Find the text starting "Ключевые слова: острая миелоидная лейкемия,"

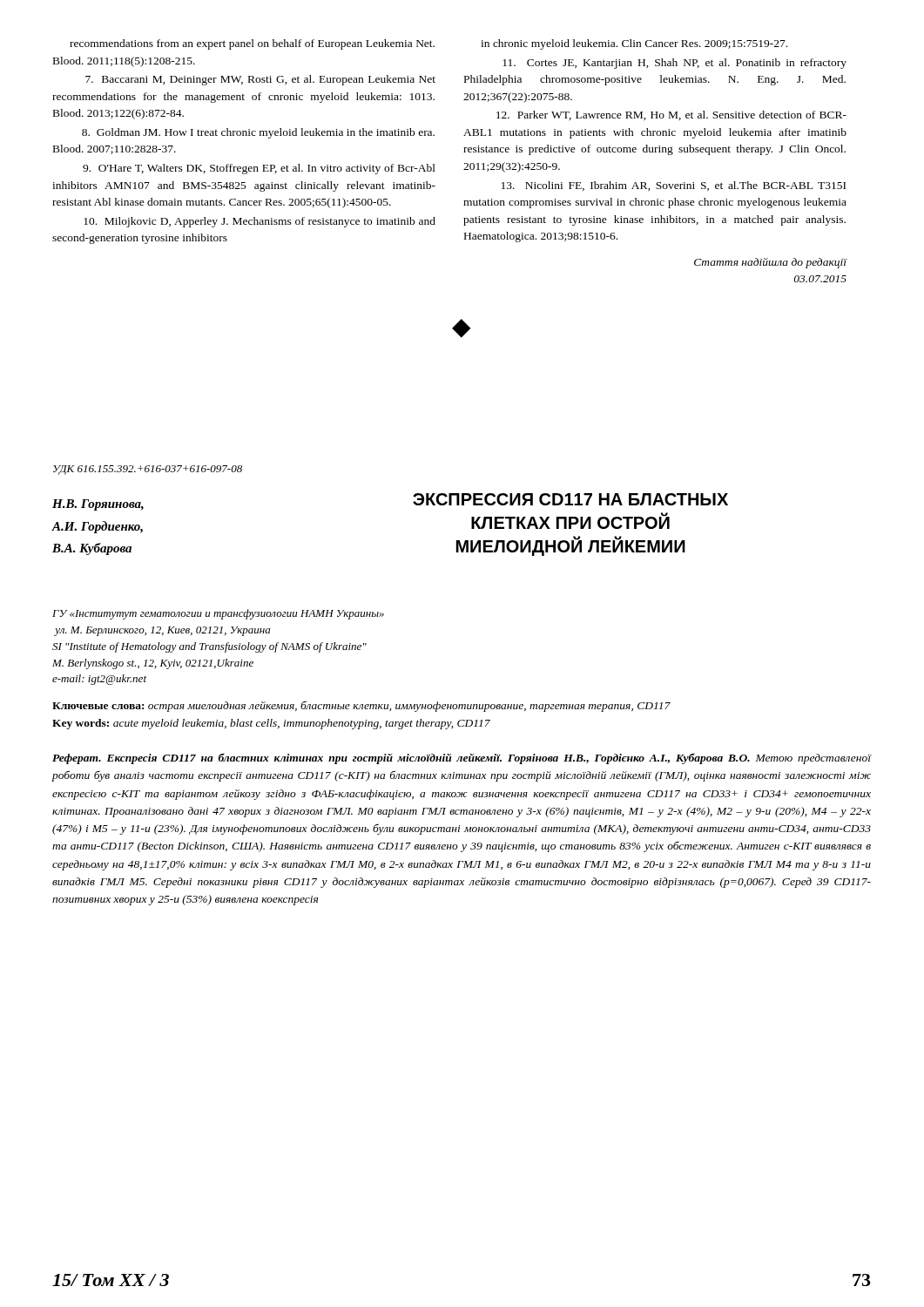click(x=361, y=714)
